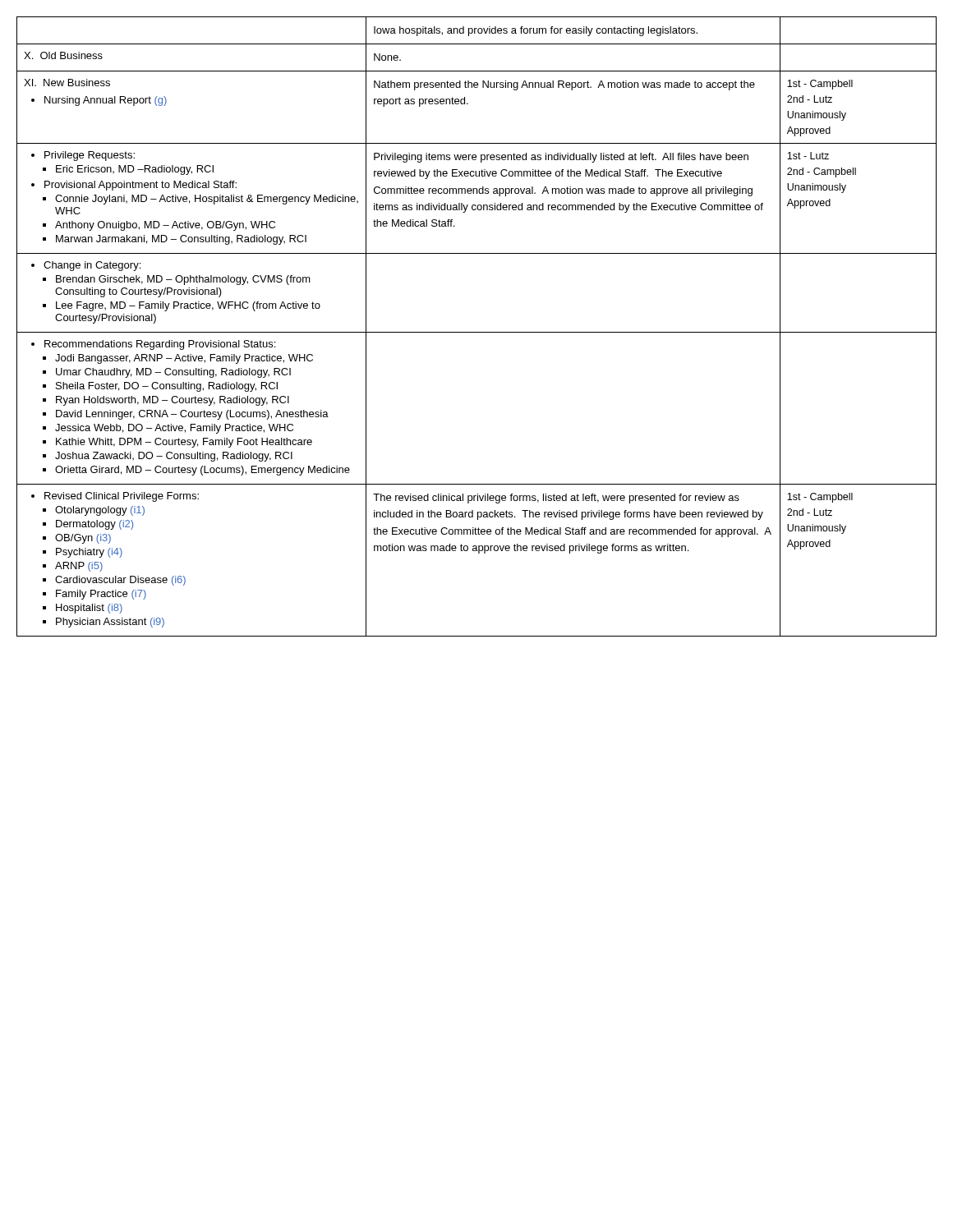Click on the table containing "X. Old Business"
The width and height of the screenshot is (953, 1232).
[x=476, y=327]
